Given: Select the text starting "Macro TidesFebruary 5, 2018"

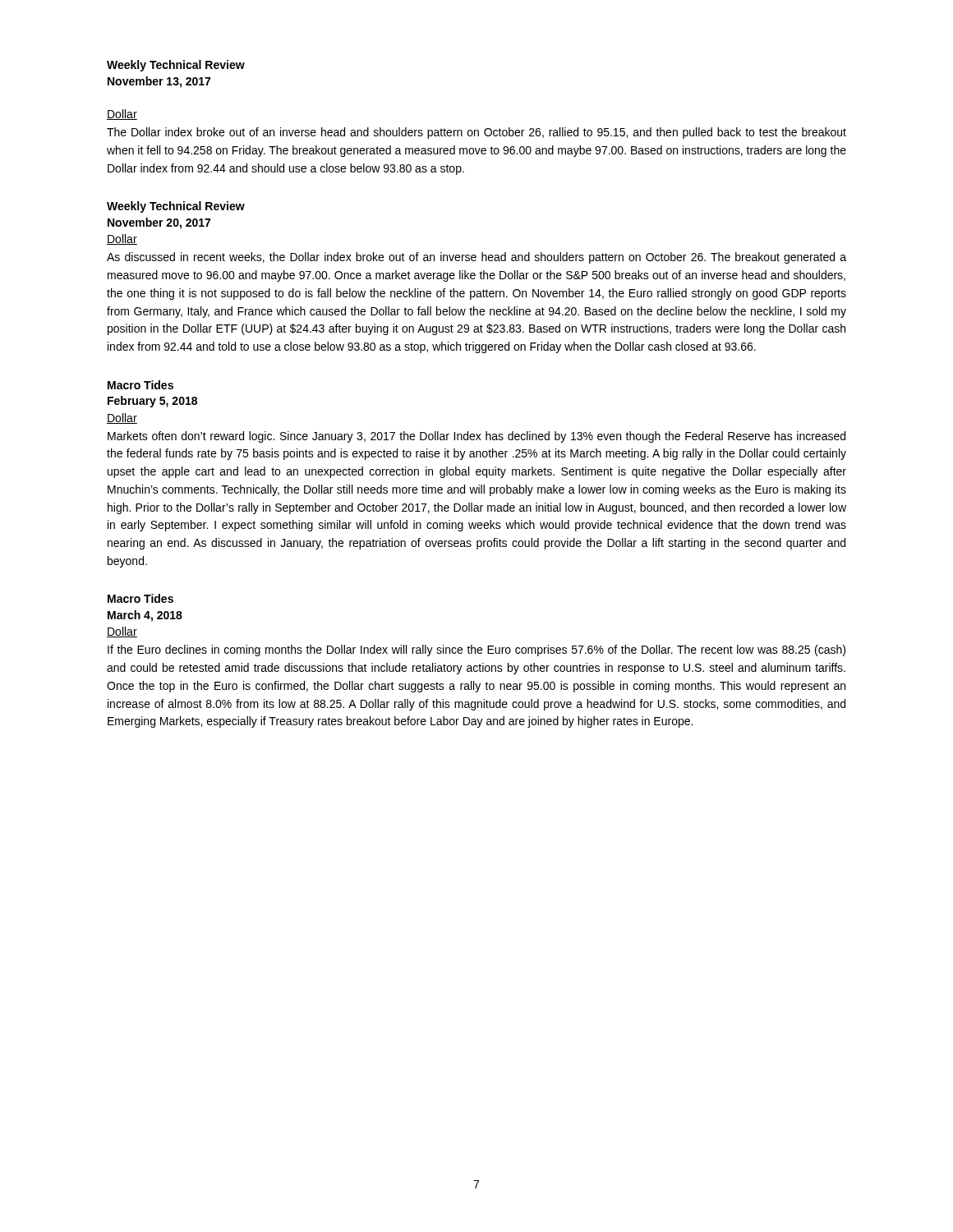Looking at the screenshot, I should click(x=140, y=385).
